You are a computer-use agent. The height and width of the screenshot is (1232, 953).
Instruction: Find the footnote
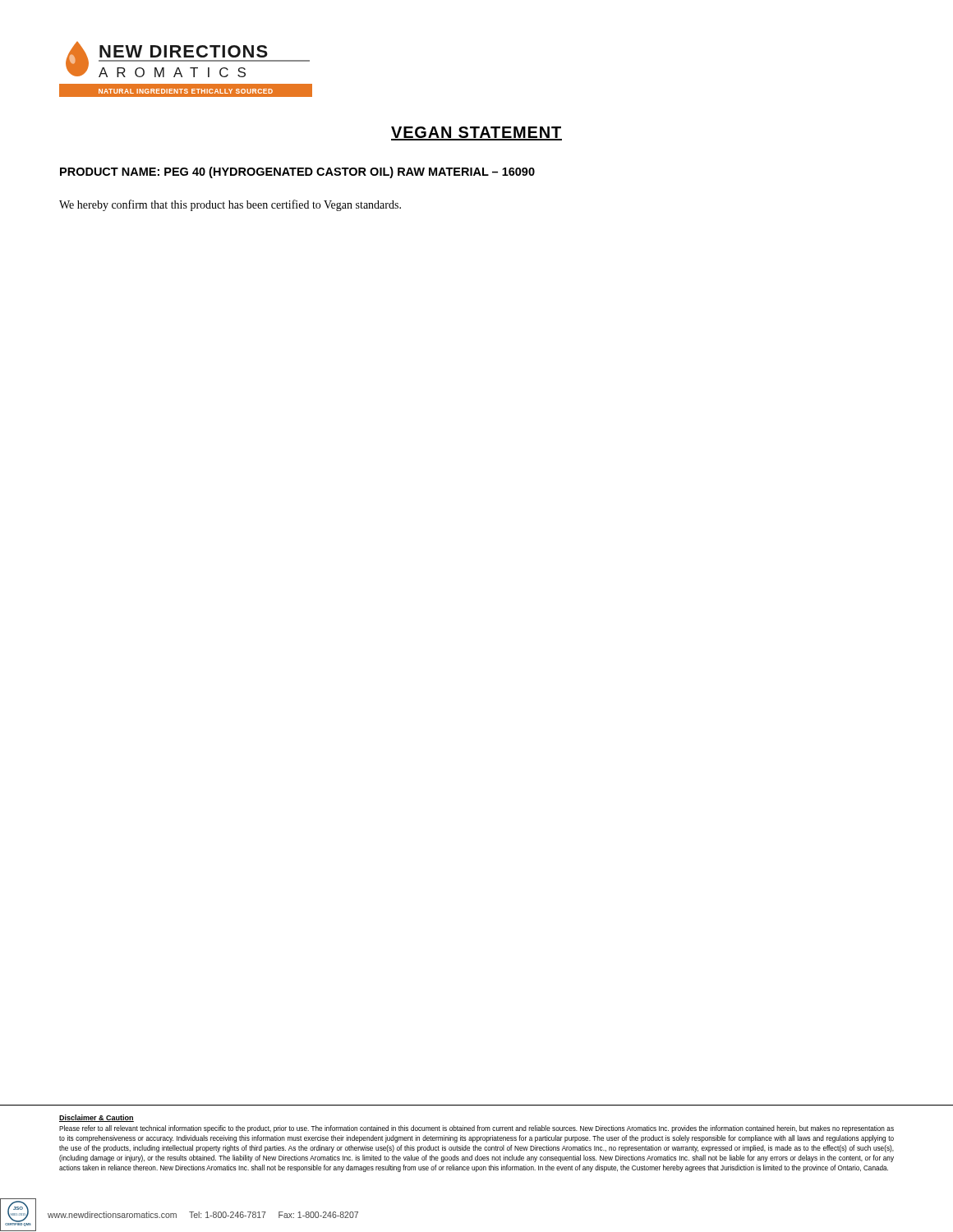click(476, 1143)
